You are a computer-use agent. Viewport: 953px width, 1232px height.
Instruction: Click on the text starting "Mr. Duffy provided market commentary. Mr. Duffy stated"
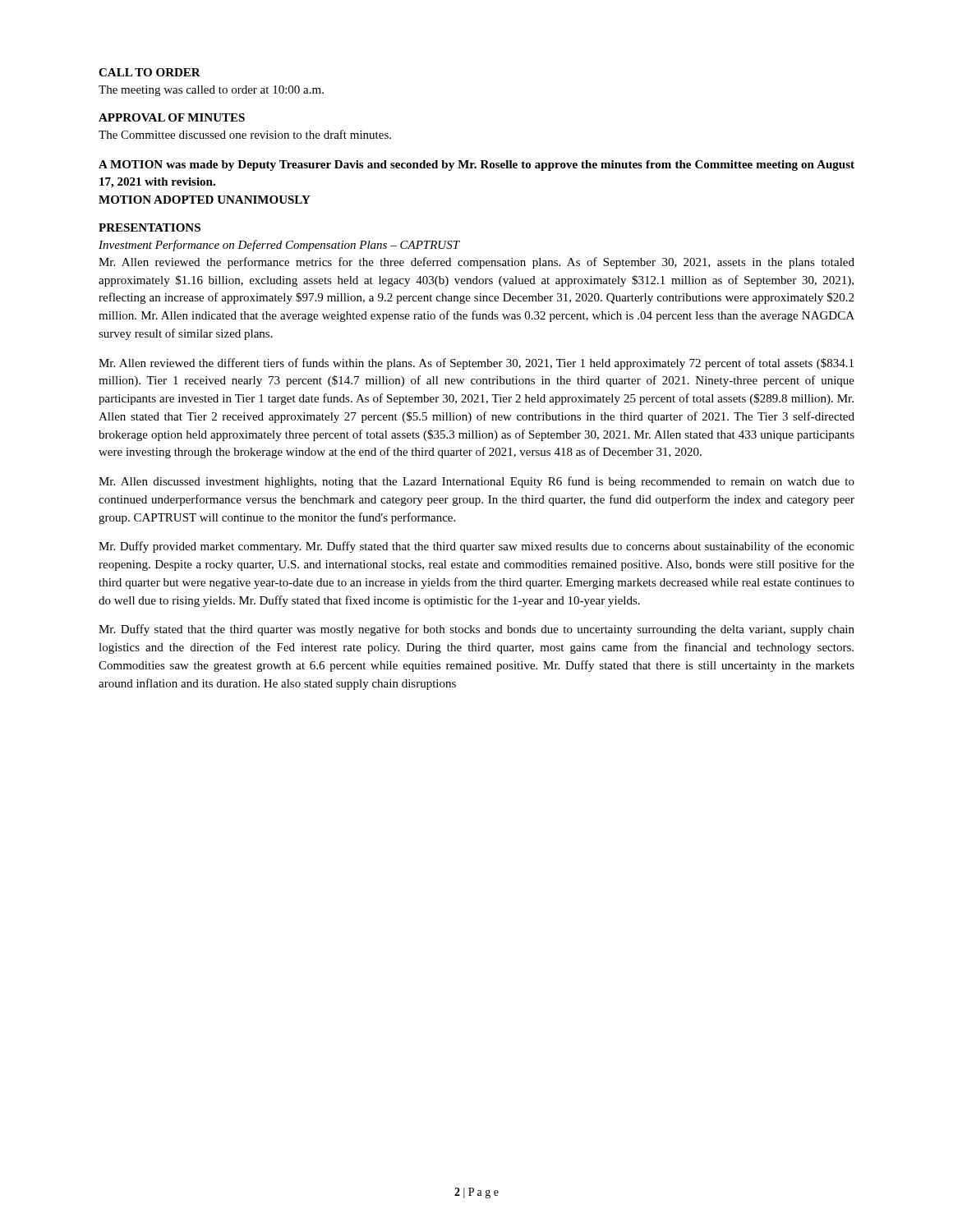point(476,573)
